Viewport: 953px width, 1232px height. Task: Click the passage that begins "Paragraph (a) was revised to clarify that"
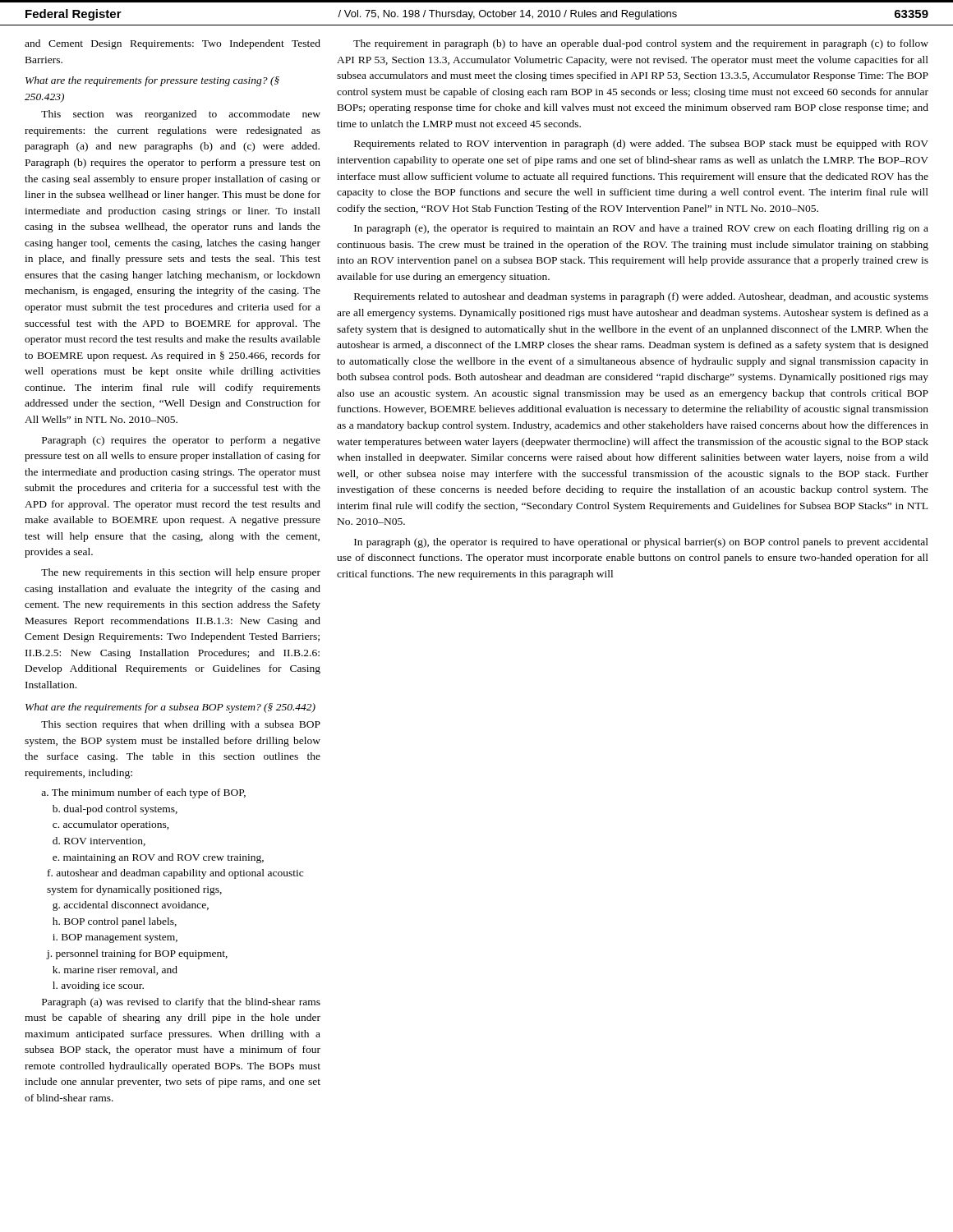pyautogui.click(x=173, y=1050)
